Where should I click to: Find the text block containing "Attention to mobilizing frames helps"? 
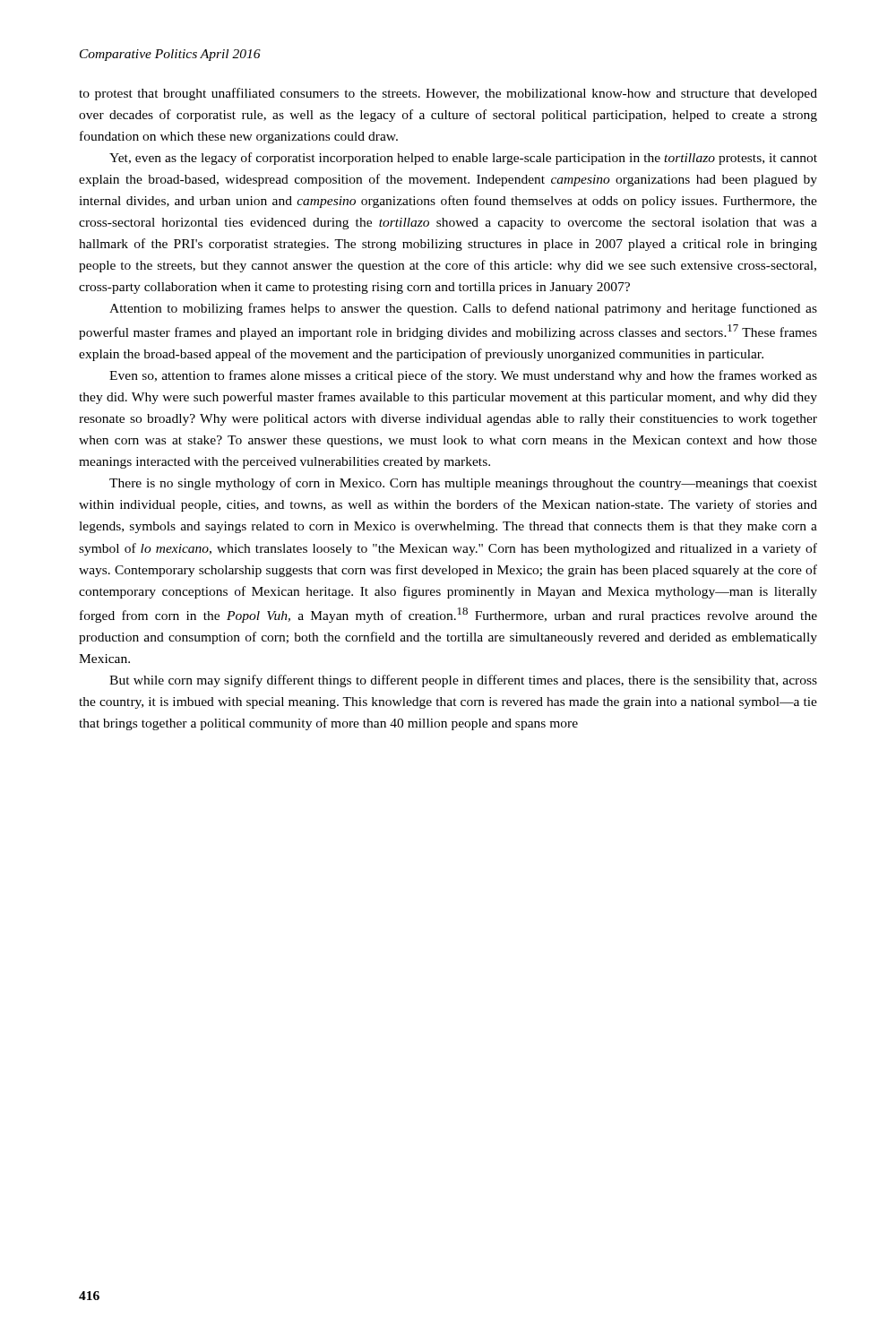(448, 331)
